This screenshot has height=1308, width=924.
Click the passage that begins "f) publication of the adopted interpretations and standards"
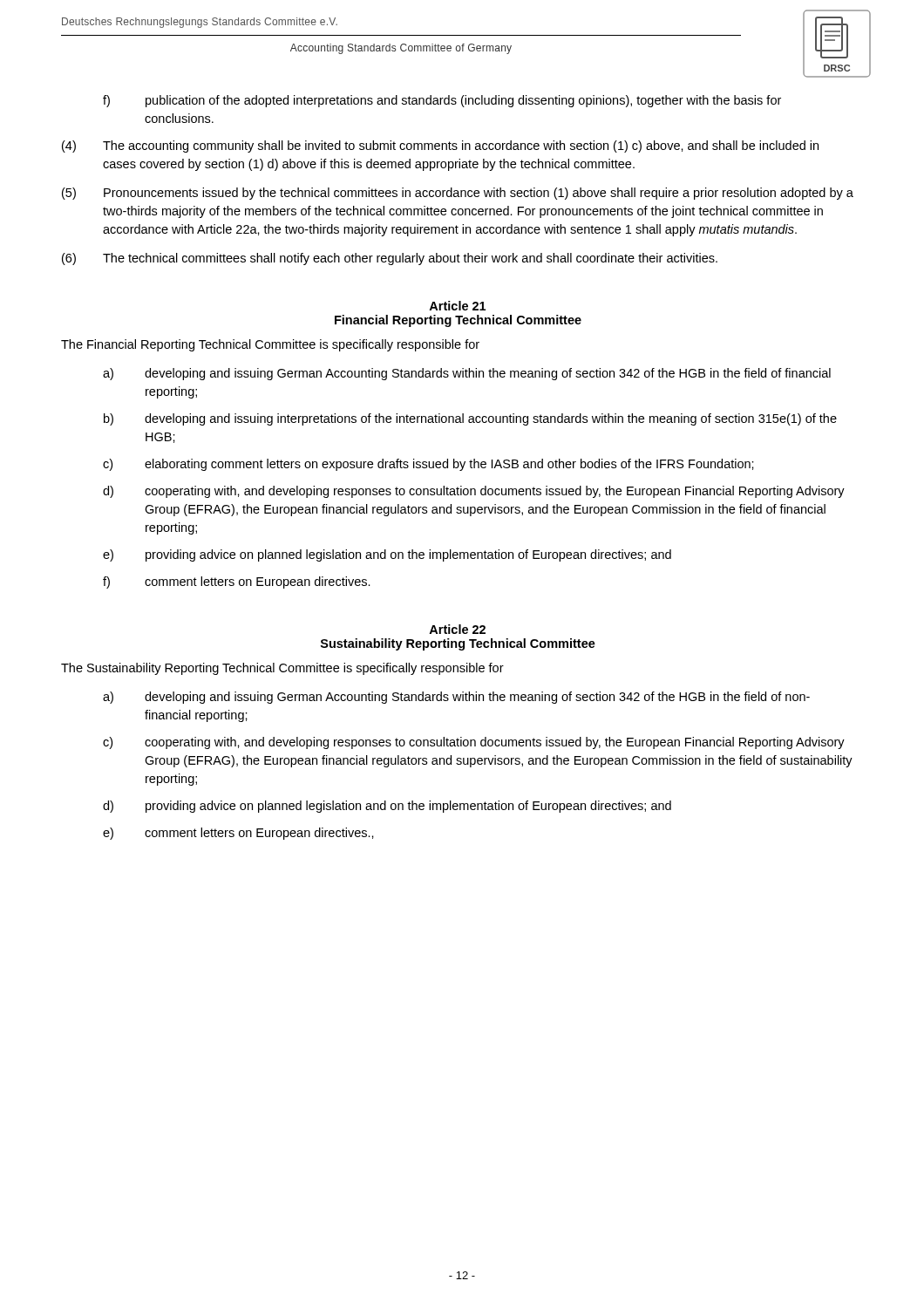479,110
